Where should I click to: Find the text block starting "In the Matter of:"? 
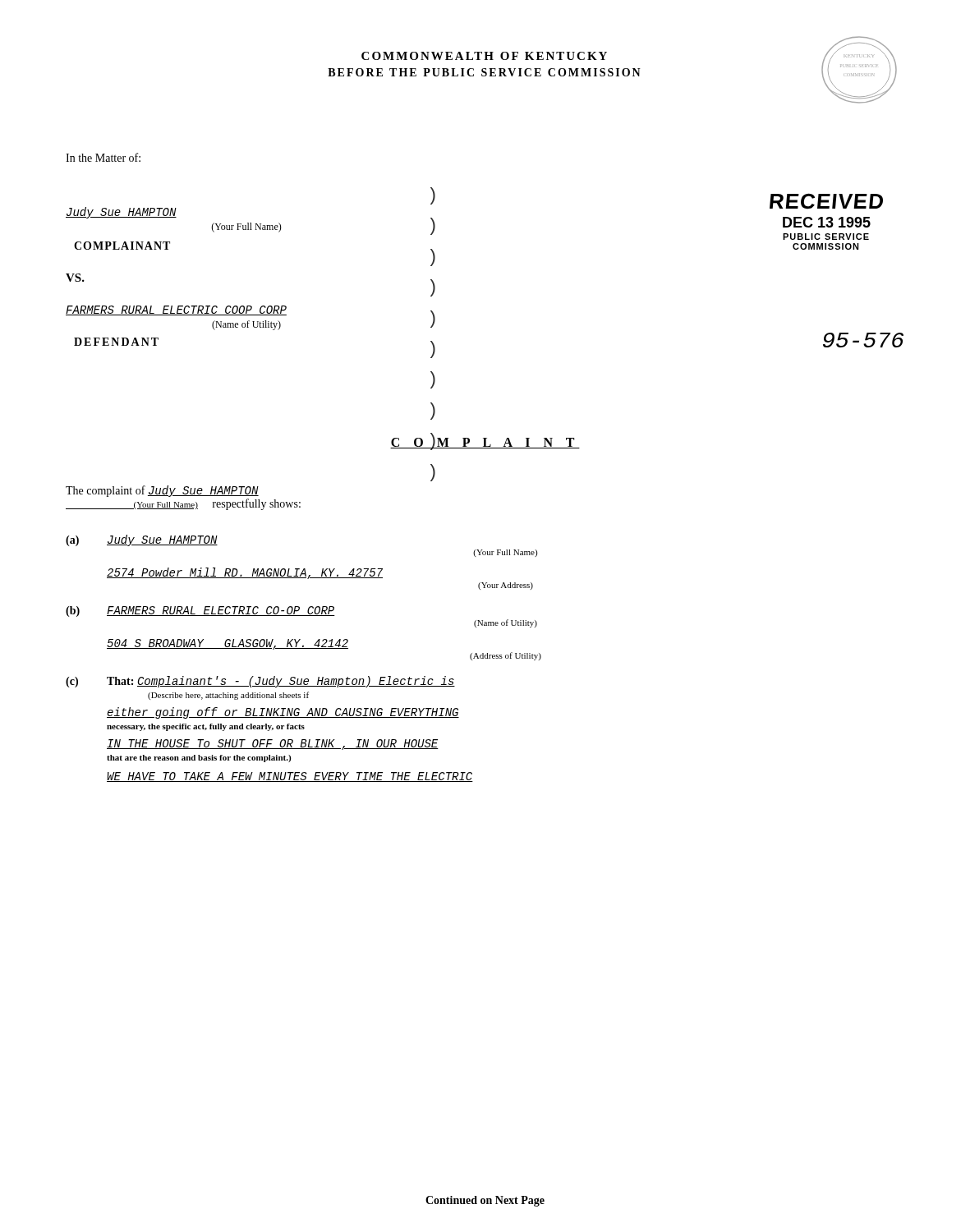[x=104, y=158]
